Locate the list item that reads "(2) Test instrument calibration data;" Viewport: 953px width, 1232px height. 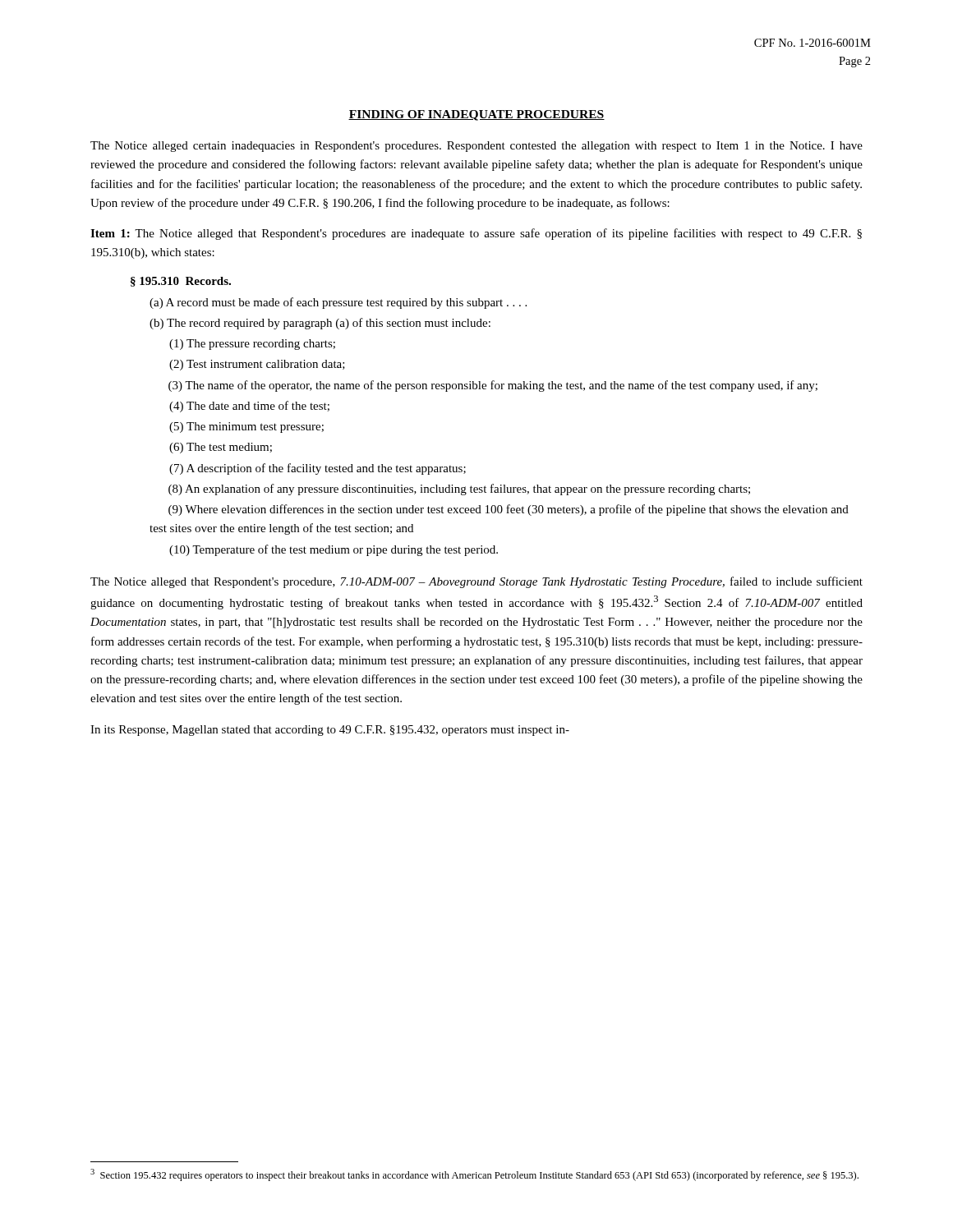click(x=257, y=364)
